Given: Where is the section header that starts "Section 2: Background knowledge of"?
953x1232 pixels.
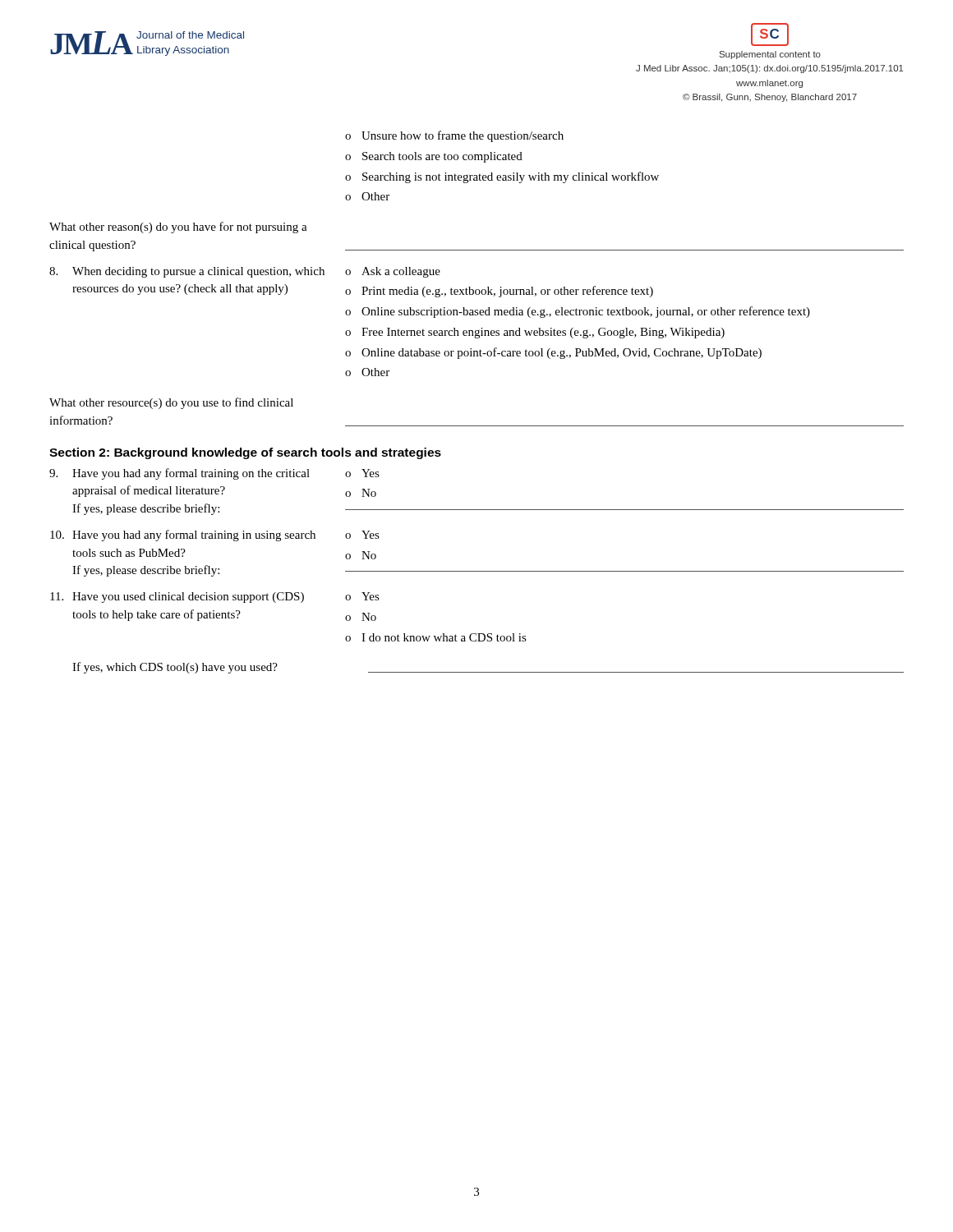Looking at the screenshot, I should click(x=245, y=452).
